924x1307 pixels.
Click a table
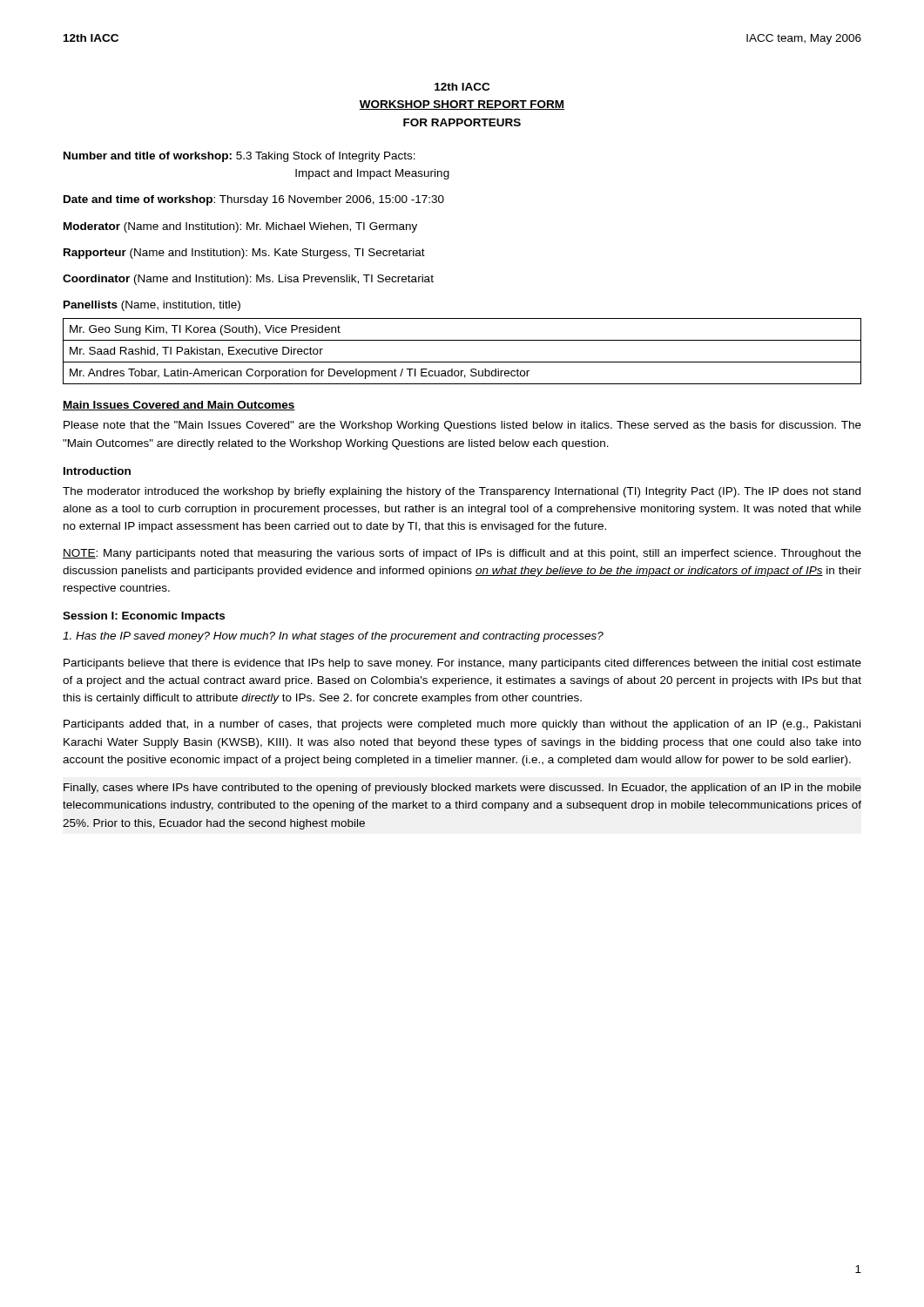462,351
